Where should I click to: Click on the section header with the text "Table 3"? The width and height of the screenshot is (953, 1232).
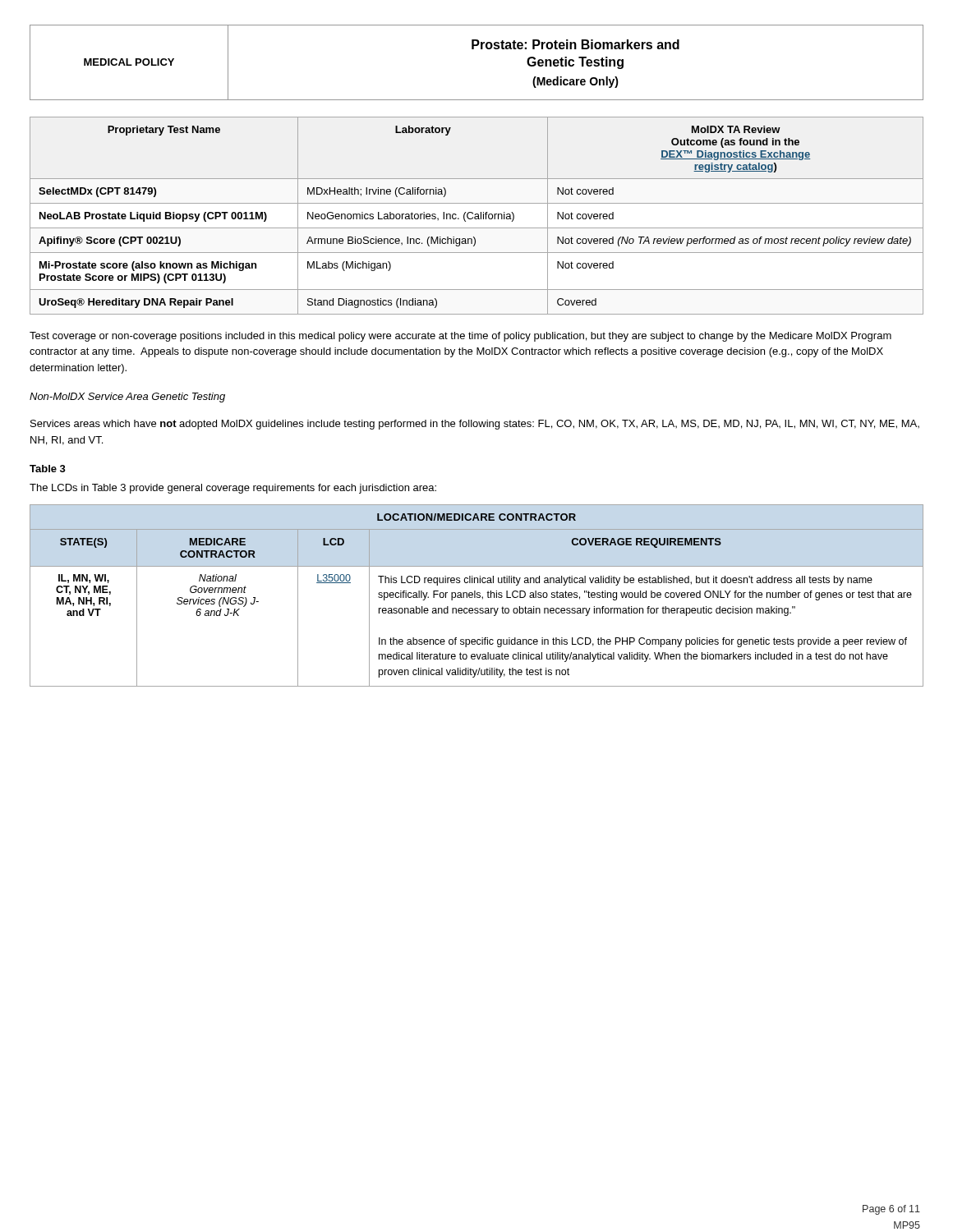click(x=48, y=469)
